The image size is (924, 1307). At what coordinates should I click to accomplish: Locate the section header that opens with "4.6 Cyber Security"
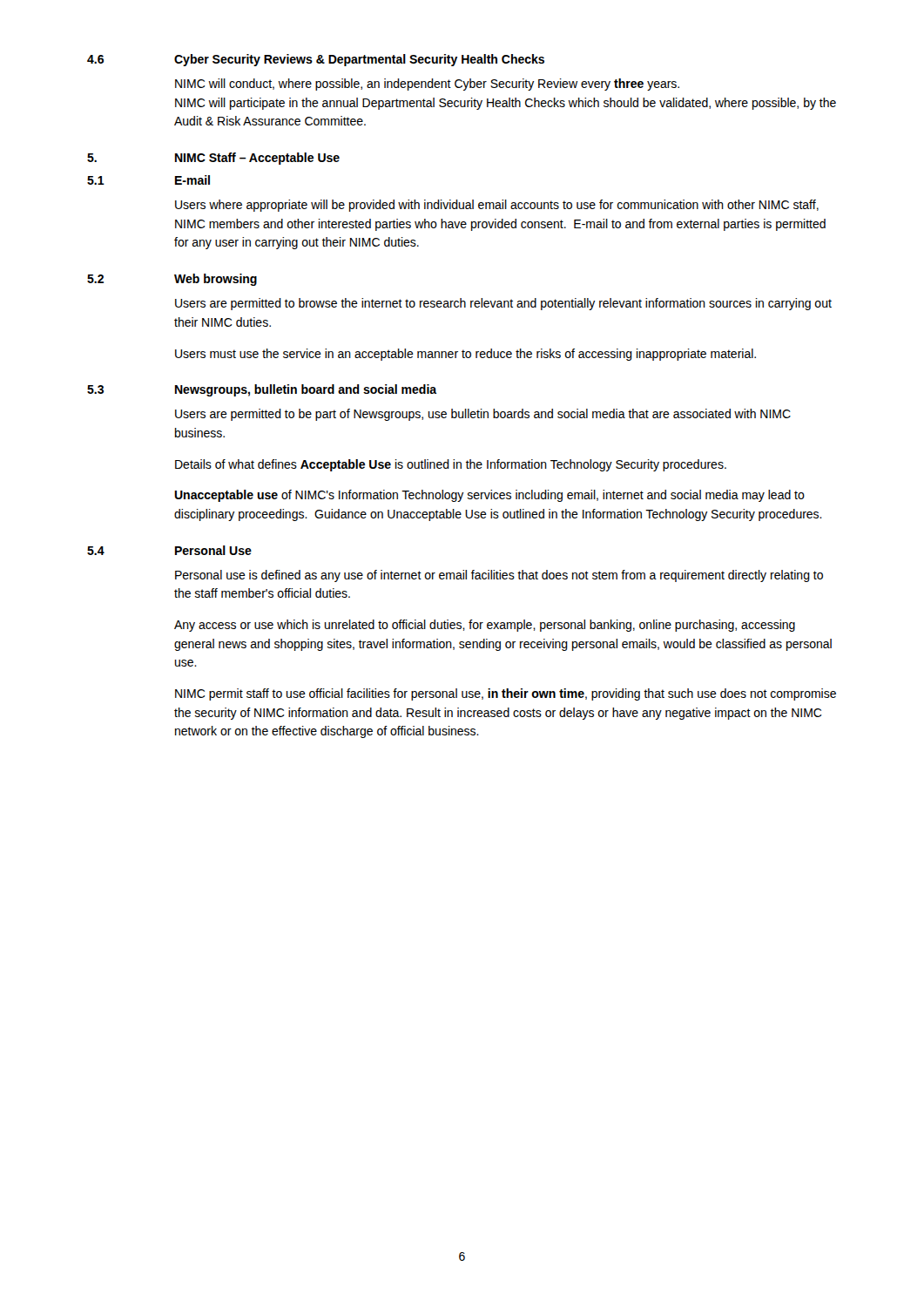tap(316, 59)
